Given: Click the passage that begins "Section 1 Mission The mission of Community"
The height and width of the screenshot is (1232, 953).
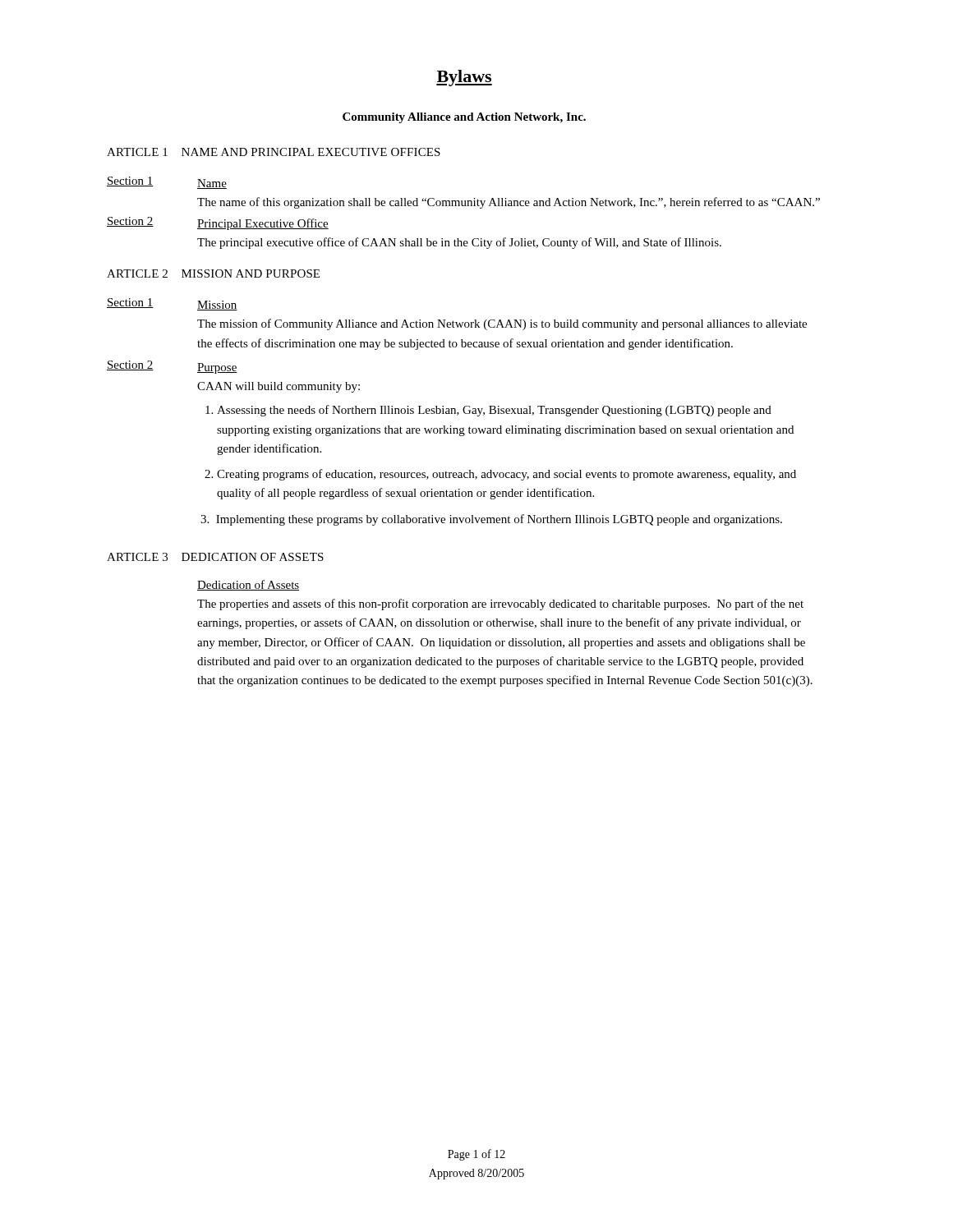Looking at the screenshot, I should coord(464,324).
